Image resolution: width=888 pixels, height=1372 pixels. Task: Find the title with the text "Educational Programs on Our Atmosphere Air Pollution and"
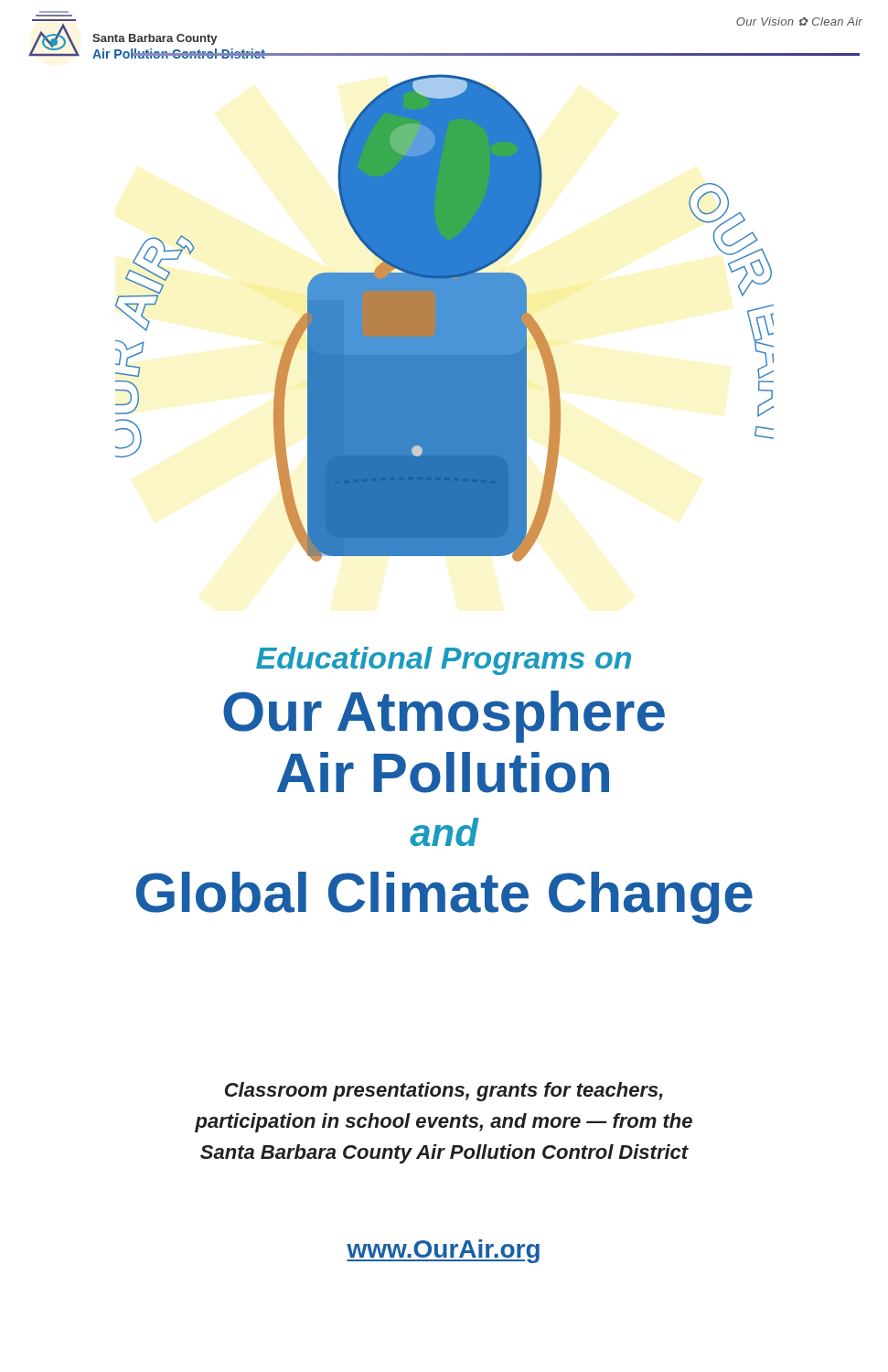tap(444, 782)
